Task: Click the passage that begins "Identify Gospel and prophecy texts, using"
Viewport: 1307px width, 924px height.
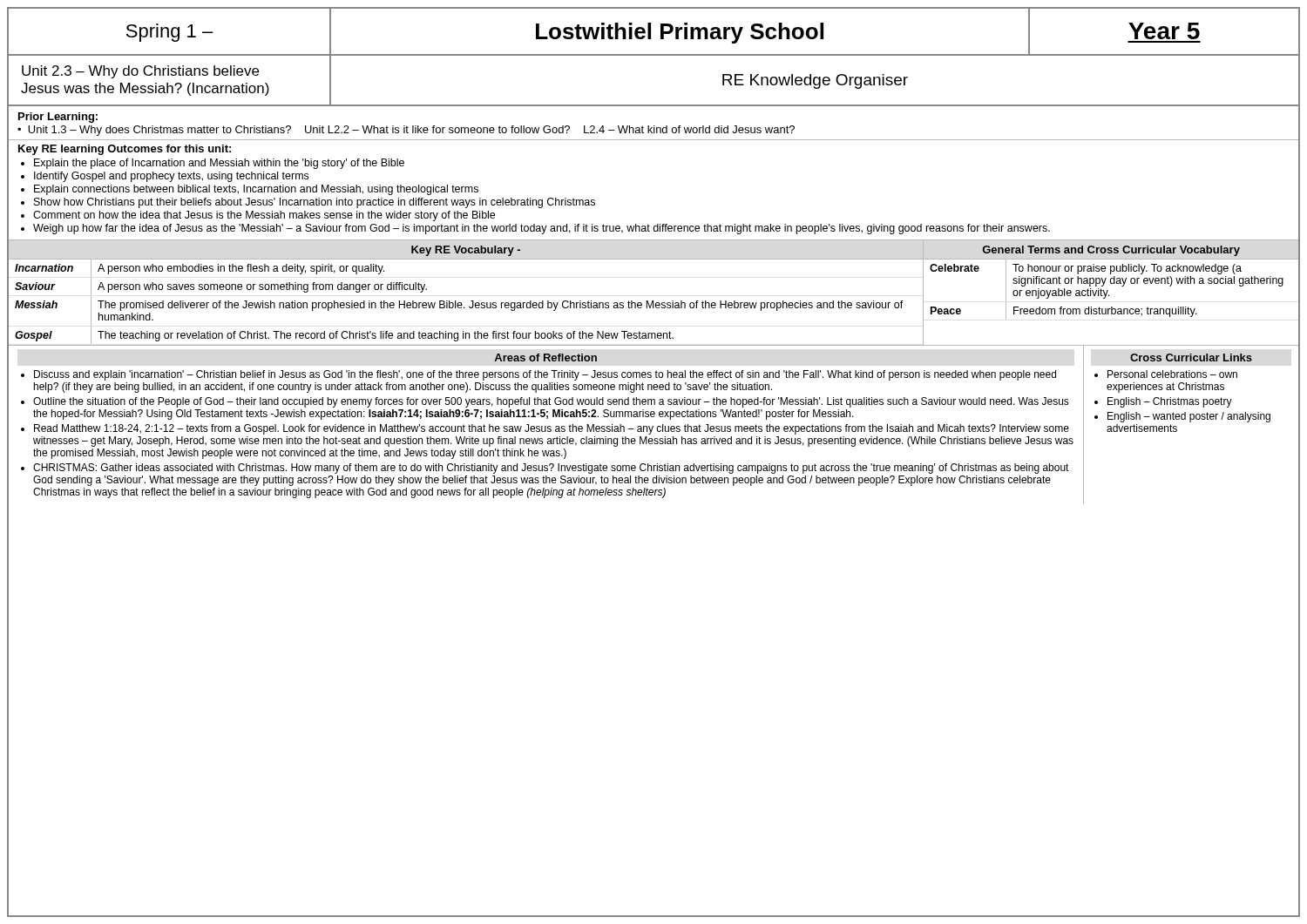Action: (x=171, y=176)
